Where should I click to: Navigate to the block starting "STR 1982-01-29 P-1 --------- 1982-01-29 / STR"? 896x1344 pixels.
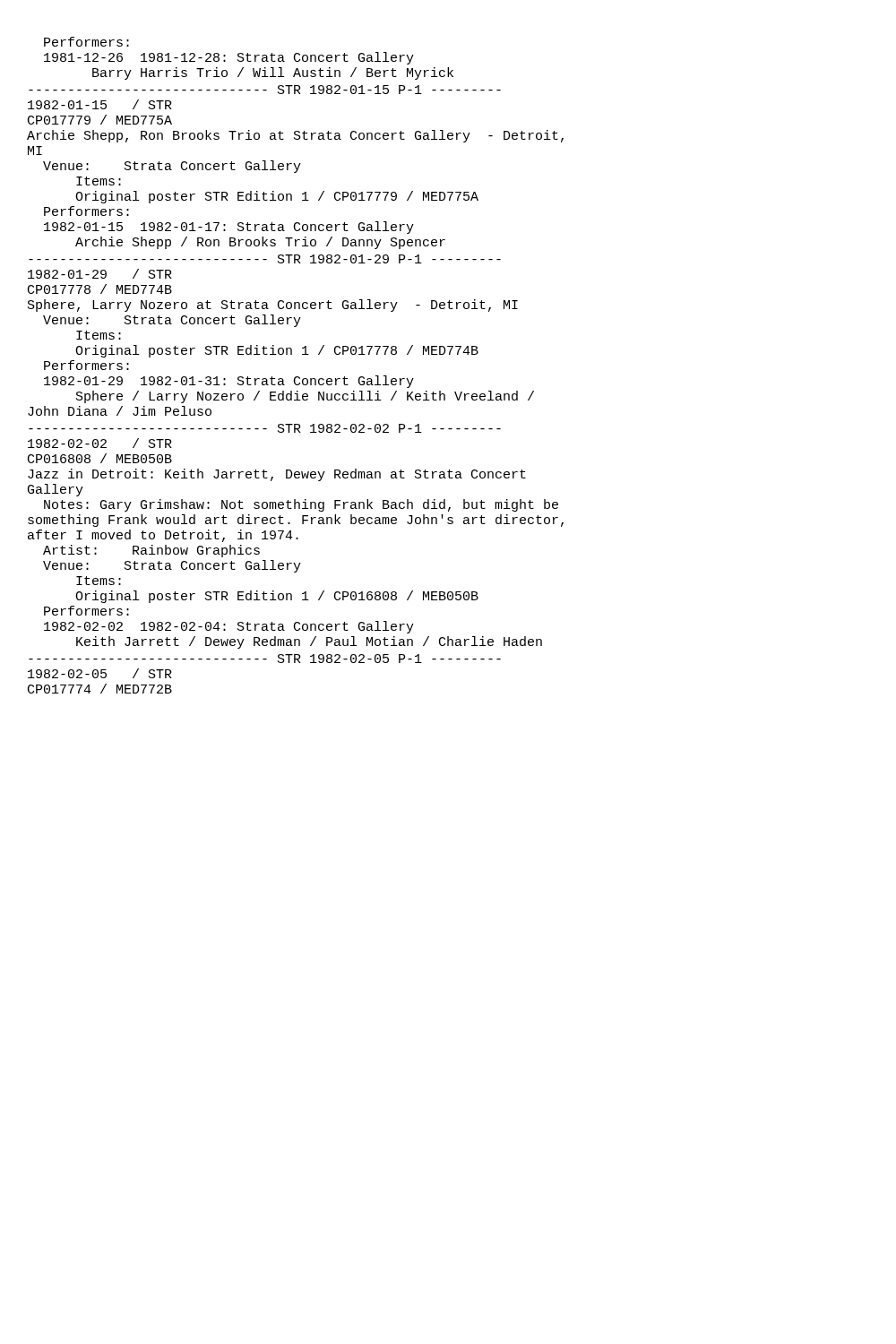[448, 336]
